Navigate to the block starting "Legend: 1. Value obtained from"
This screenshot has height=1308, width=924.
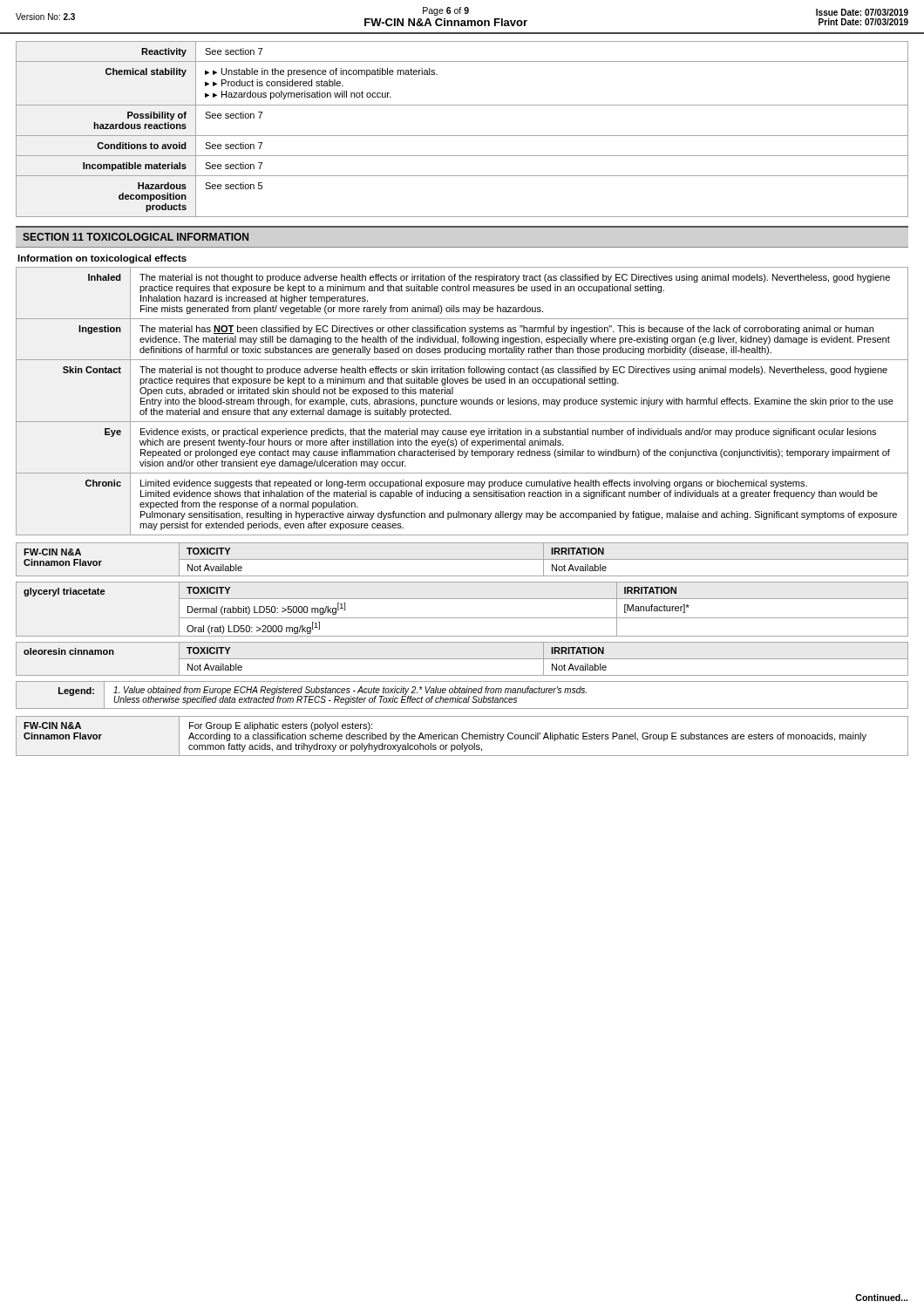[x=462, y=695]
